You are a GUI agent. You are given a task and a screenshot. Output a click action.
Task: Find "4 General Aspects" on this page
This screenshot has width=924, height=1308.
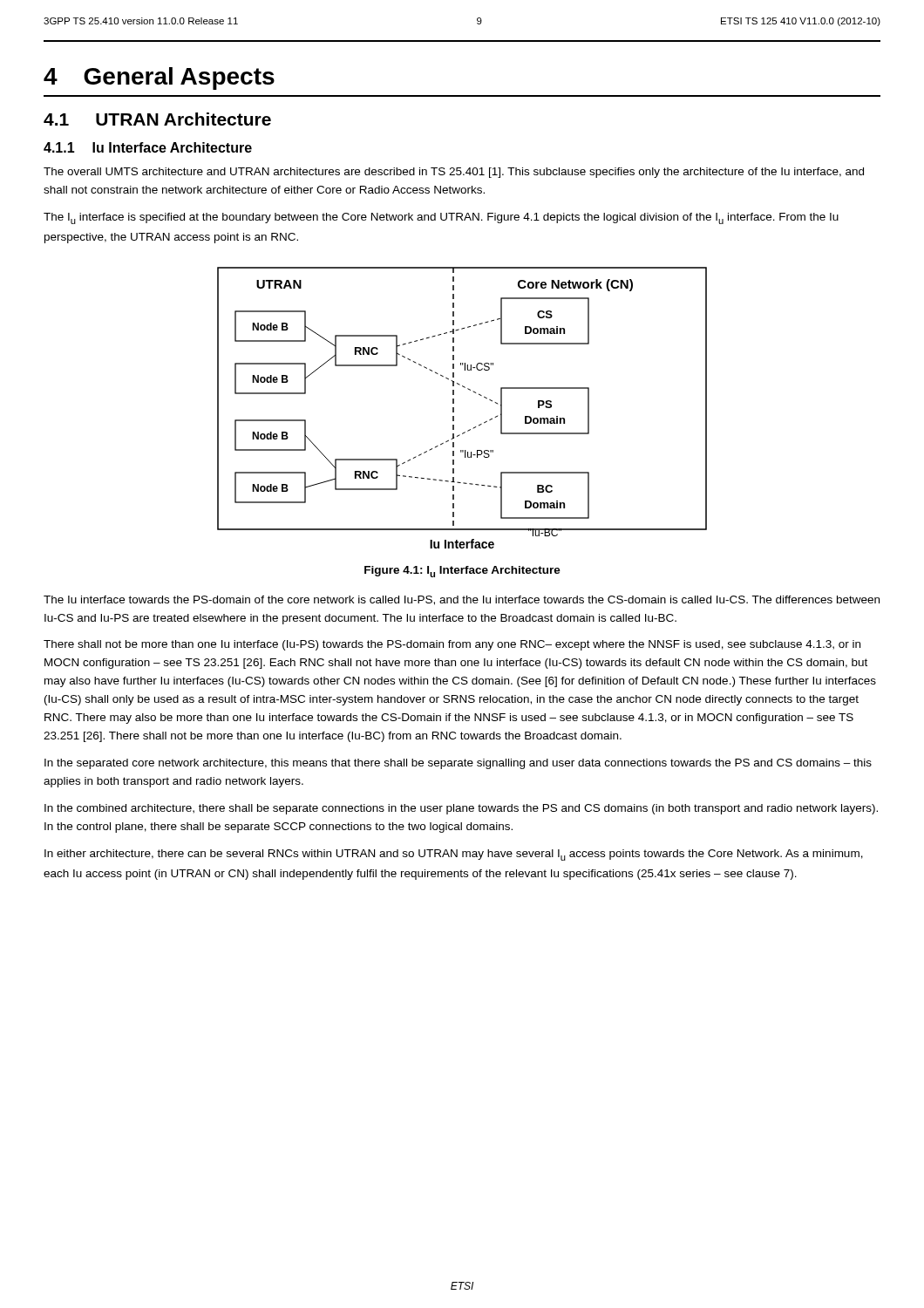pos(159,77)
